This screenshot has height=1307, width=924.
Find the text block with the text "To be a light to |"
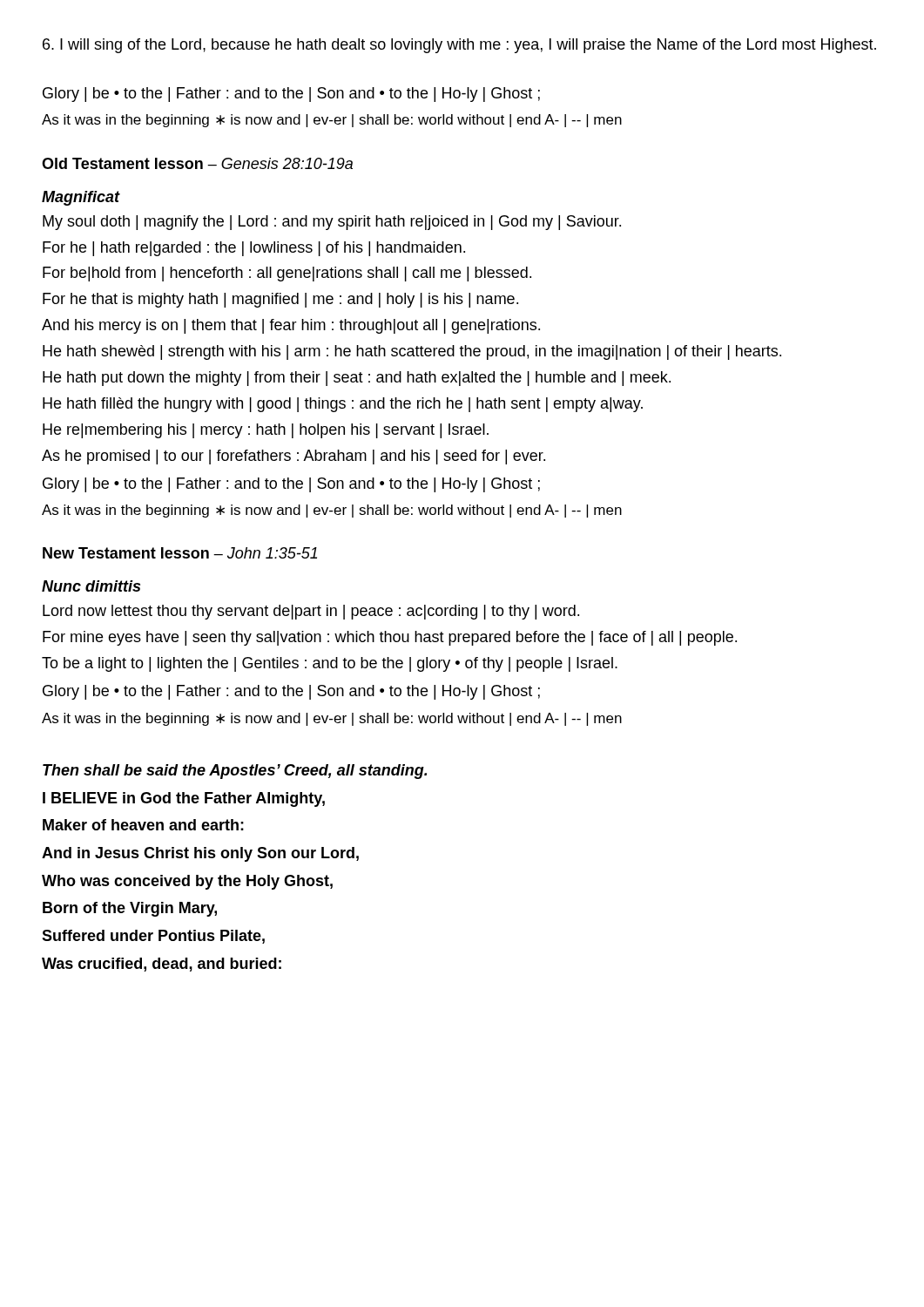click(462, 664)
